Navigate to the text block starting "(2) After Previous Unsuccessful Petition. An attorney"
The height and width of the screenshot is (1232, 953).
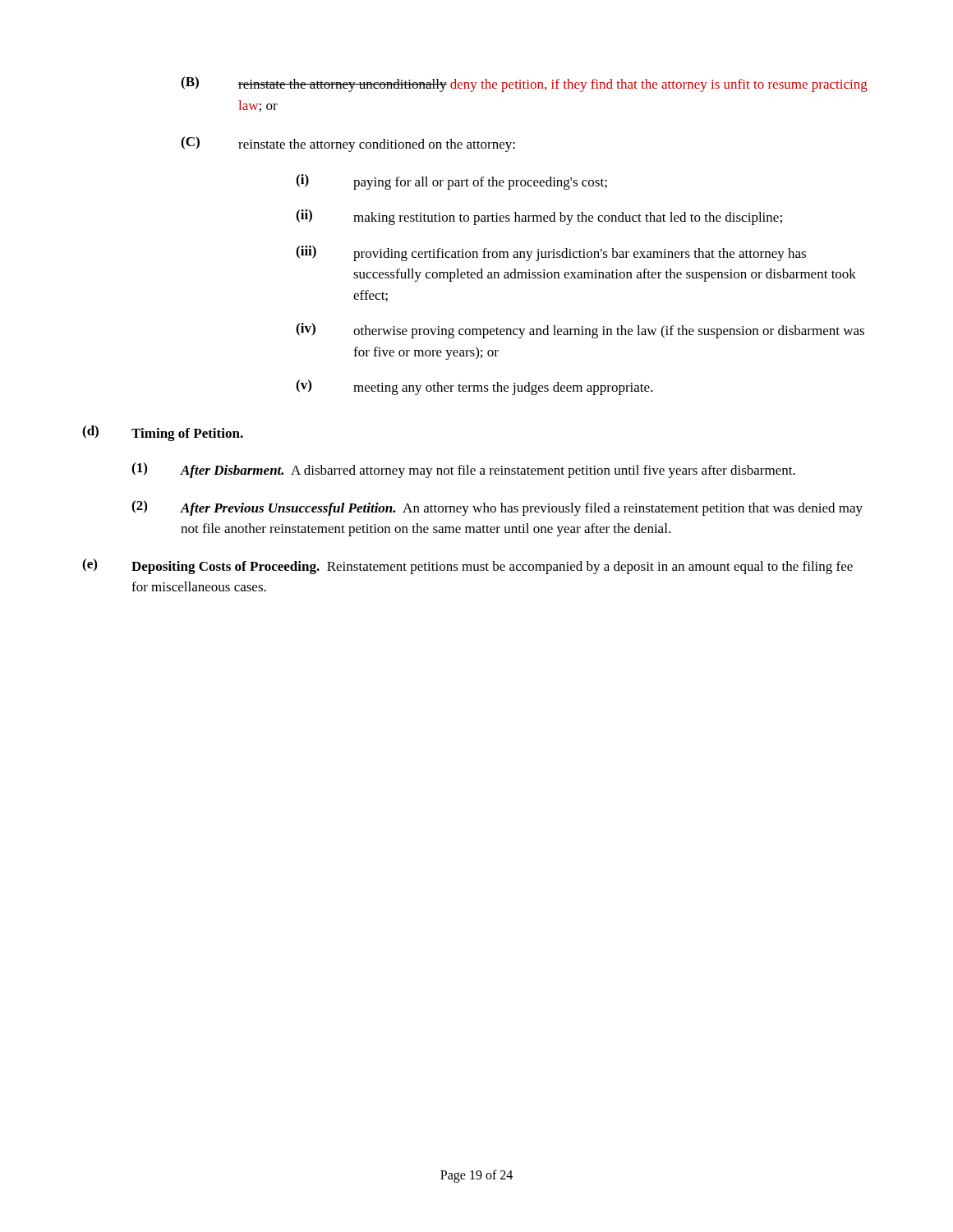(x=501, y=518)
